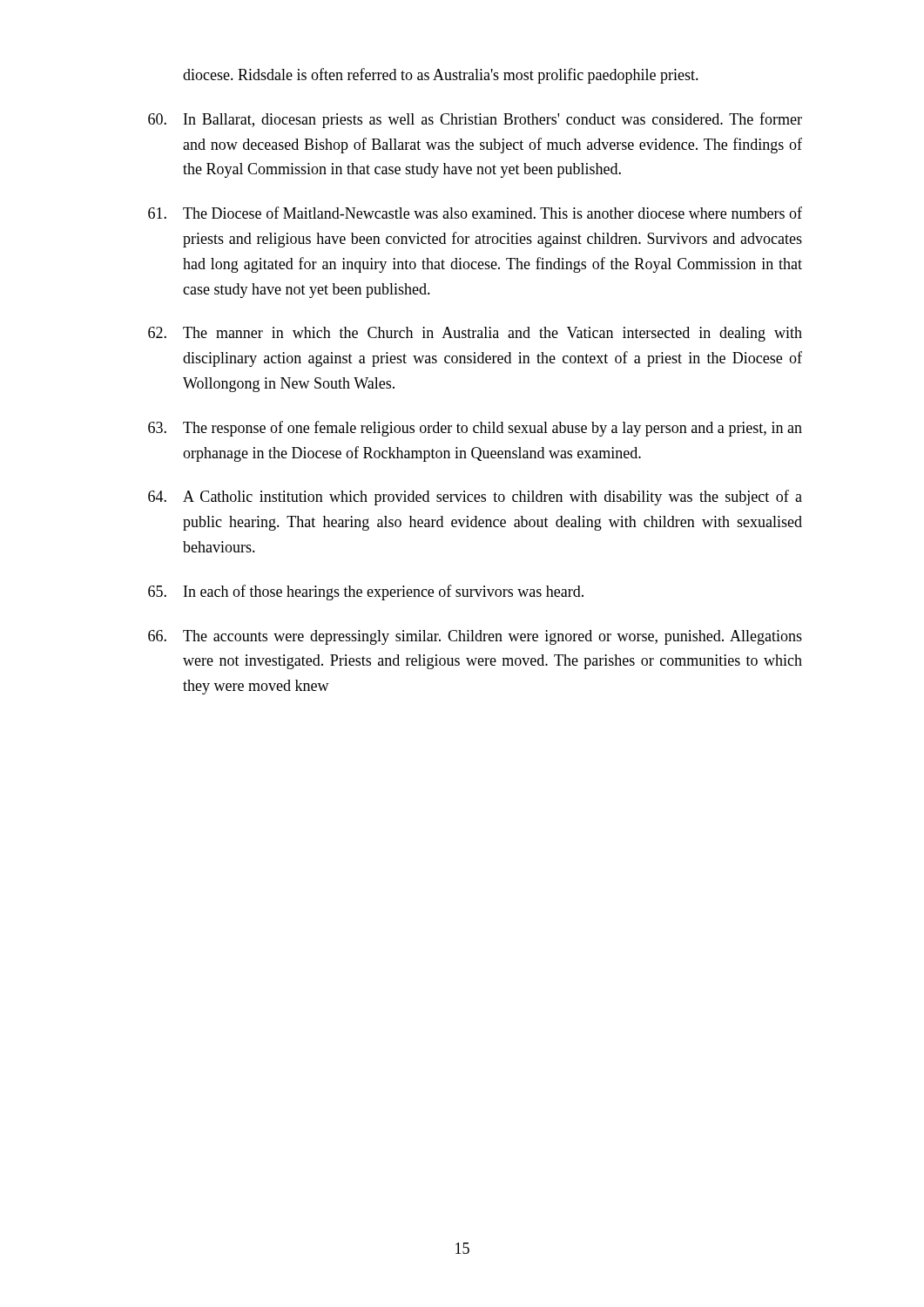This screenshot has height=1307, width=924.
Task: Locate the block of text that opens with "65. In each of those"
Action: pos(462,592)
